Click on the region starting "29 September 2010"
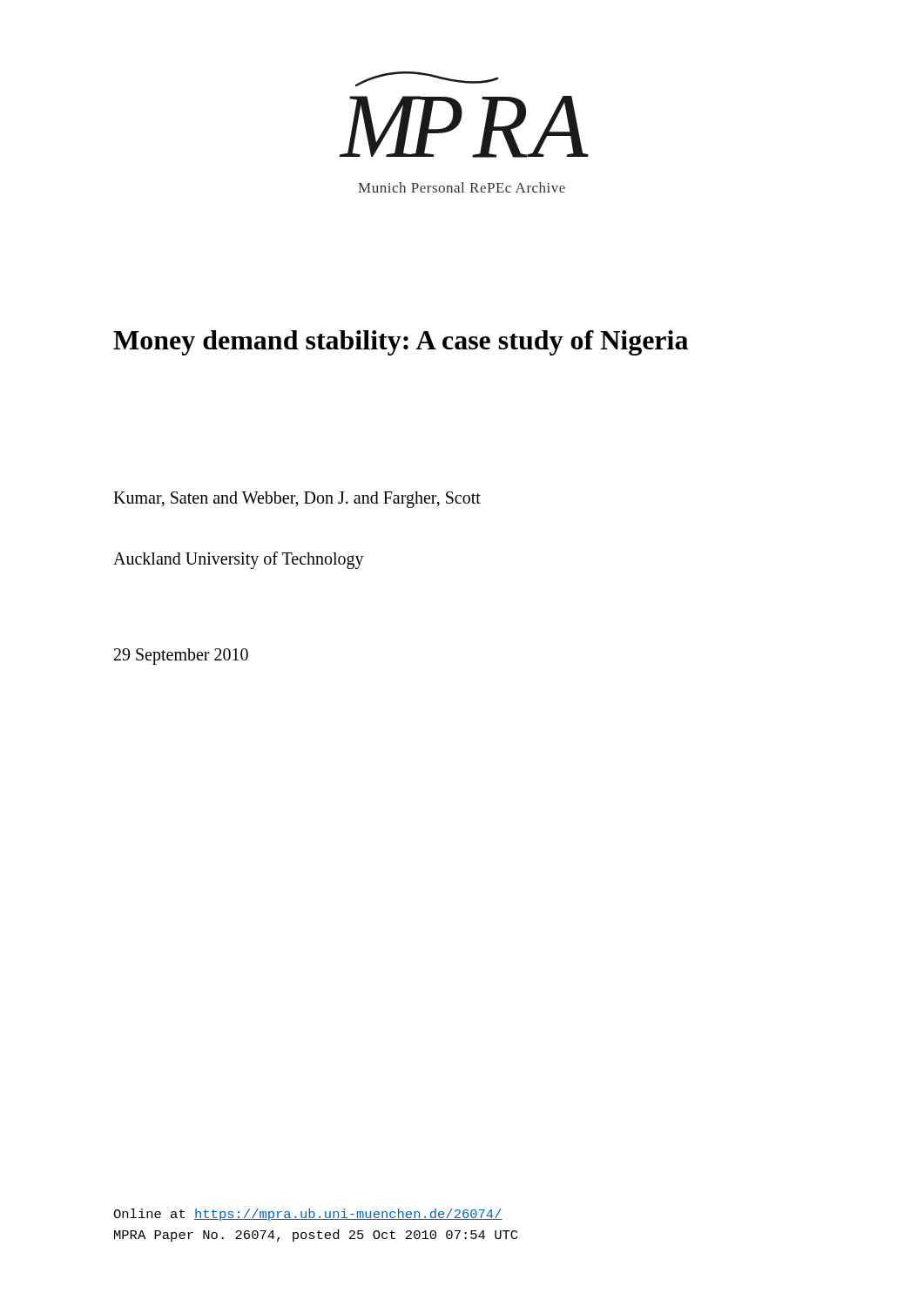This screenshot has height=1307, width=924. [181, 657]
